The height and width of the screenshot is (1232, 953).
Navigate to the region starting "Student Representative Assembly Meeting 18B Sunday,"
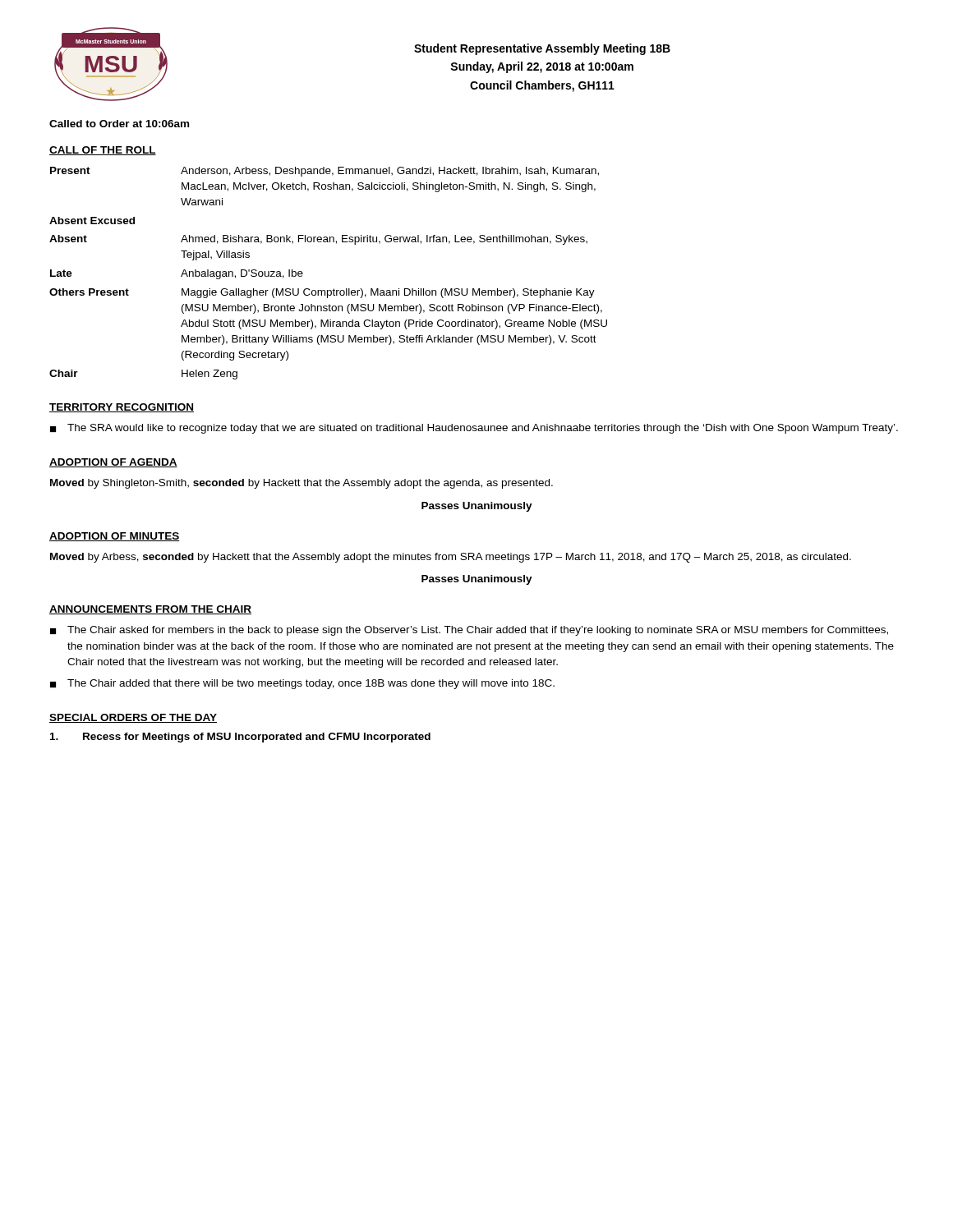542,67
